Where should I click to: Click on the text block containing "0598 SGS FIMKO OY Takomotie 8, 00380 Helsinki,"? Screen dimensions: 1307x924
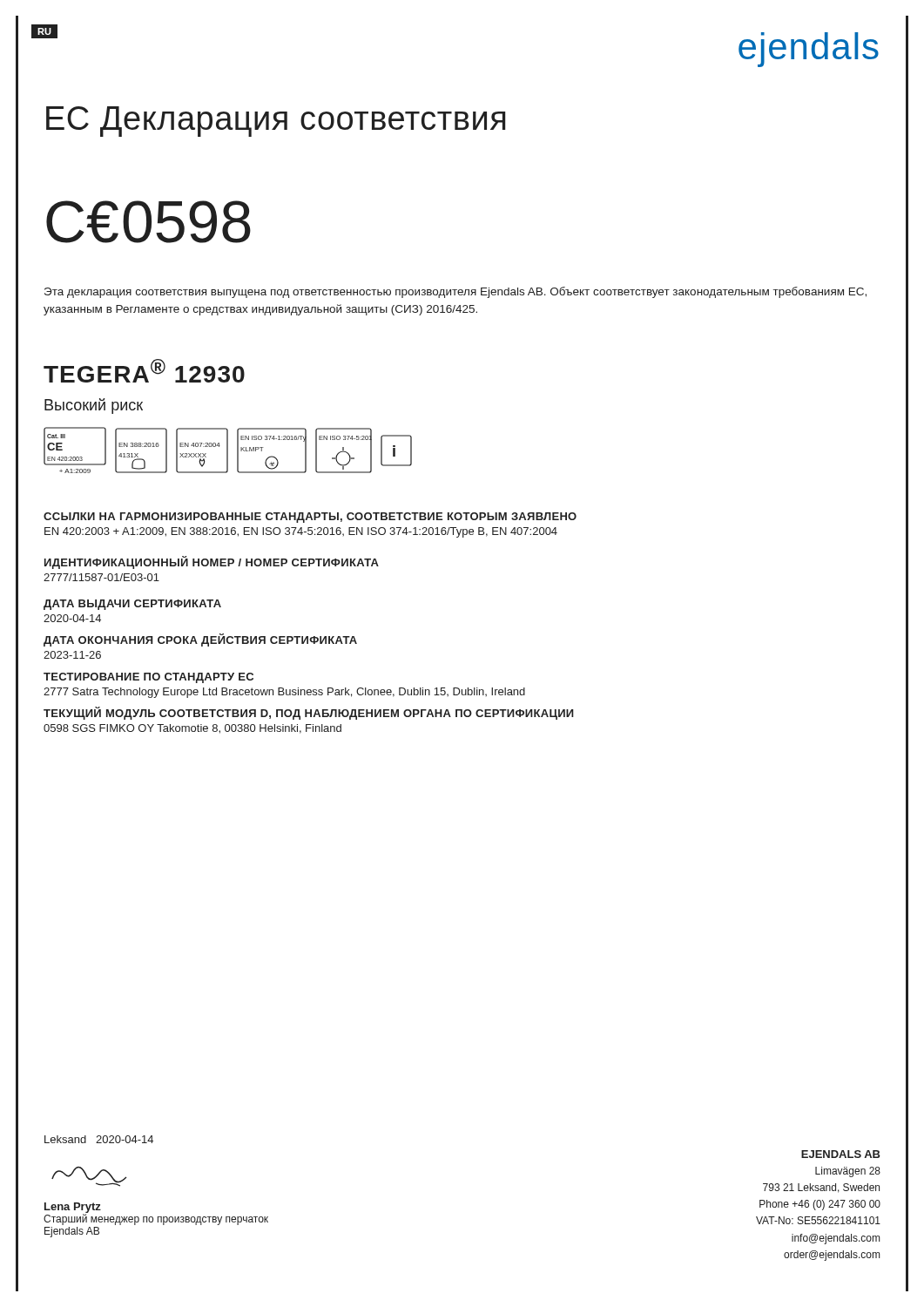click(193, 728)
